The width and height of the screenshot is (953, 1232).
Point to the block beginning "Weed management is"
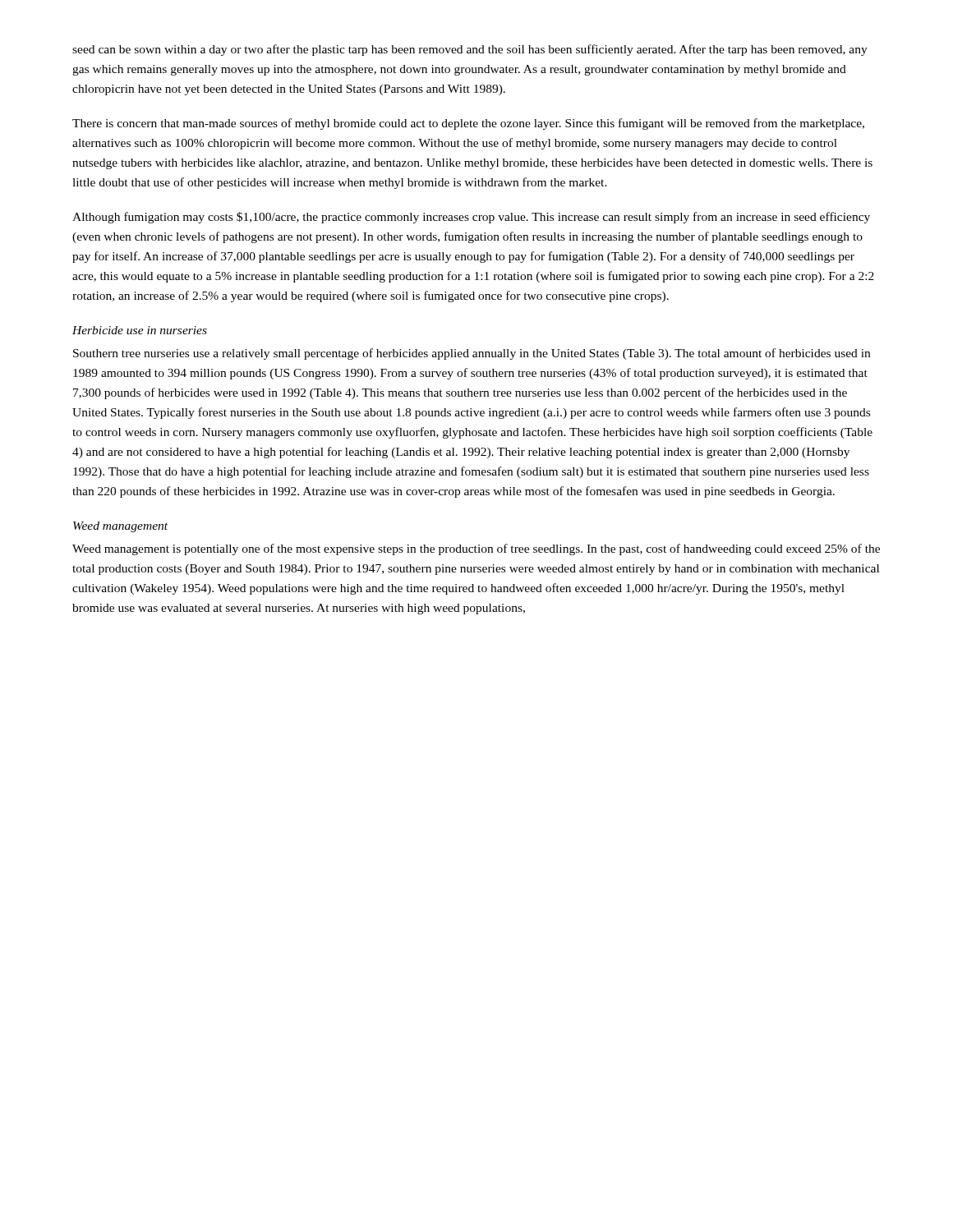[x=476, y=578]
